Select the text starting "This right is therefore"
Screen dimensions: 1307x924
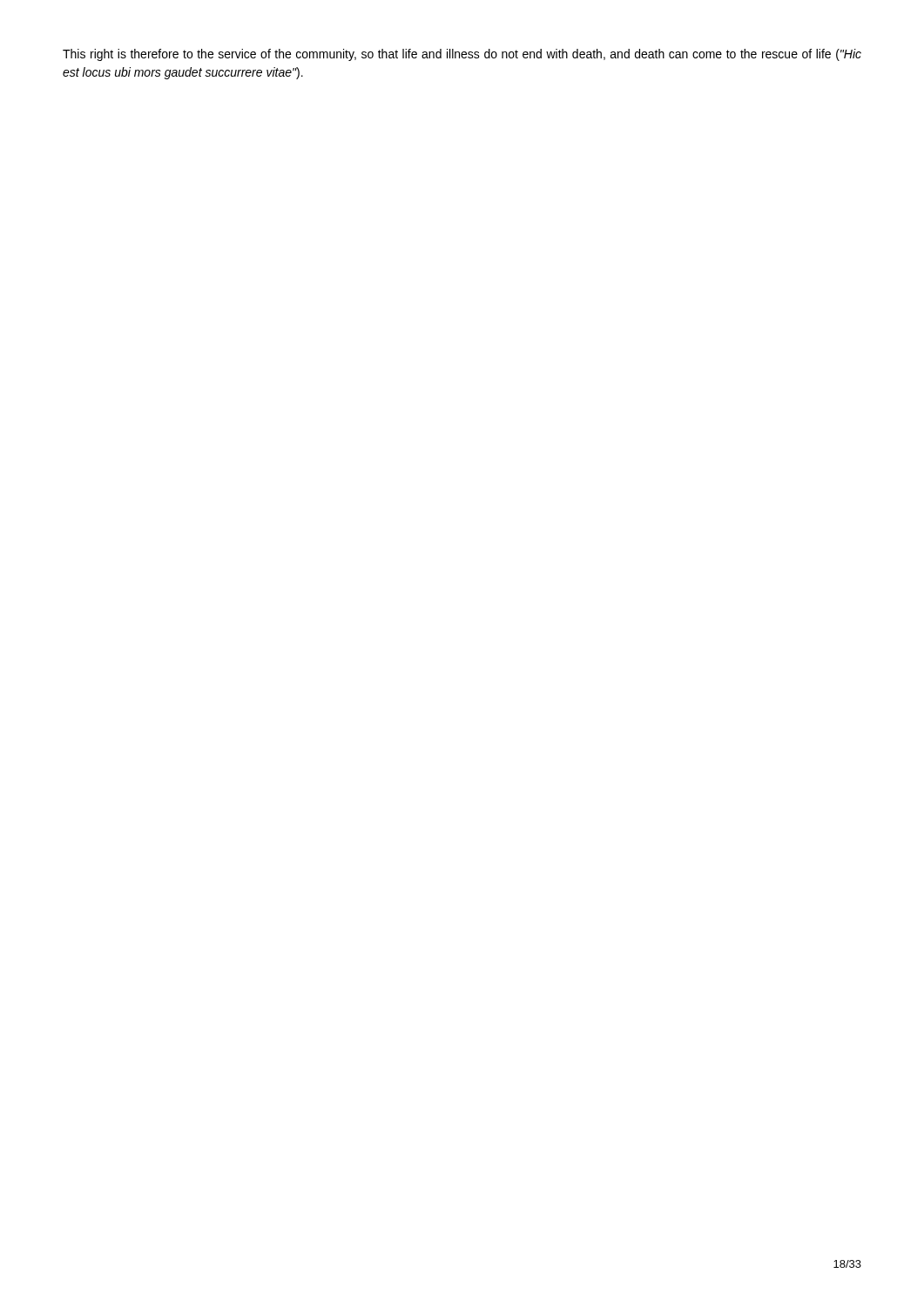coord(462,63)
